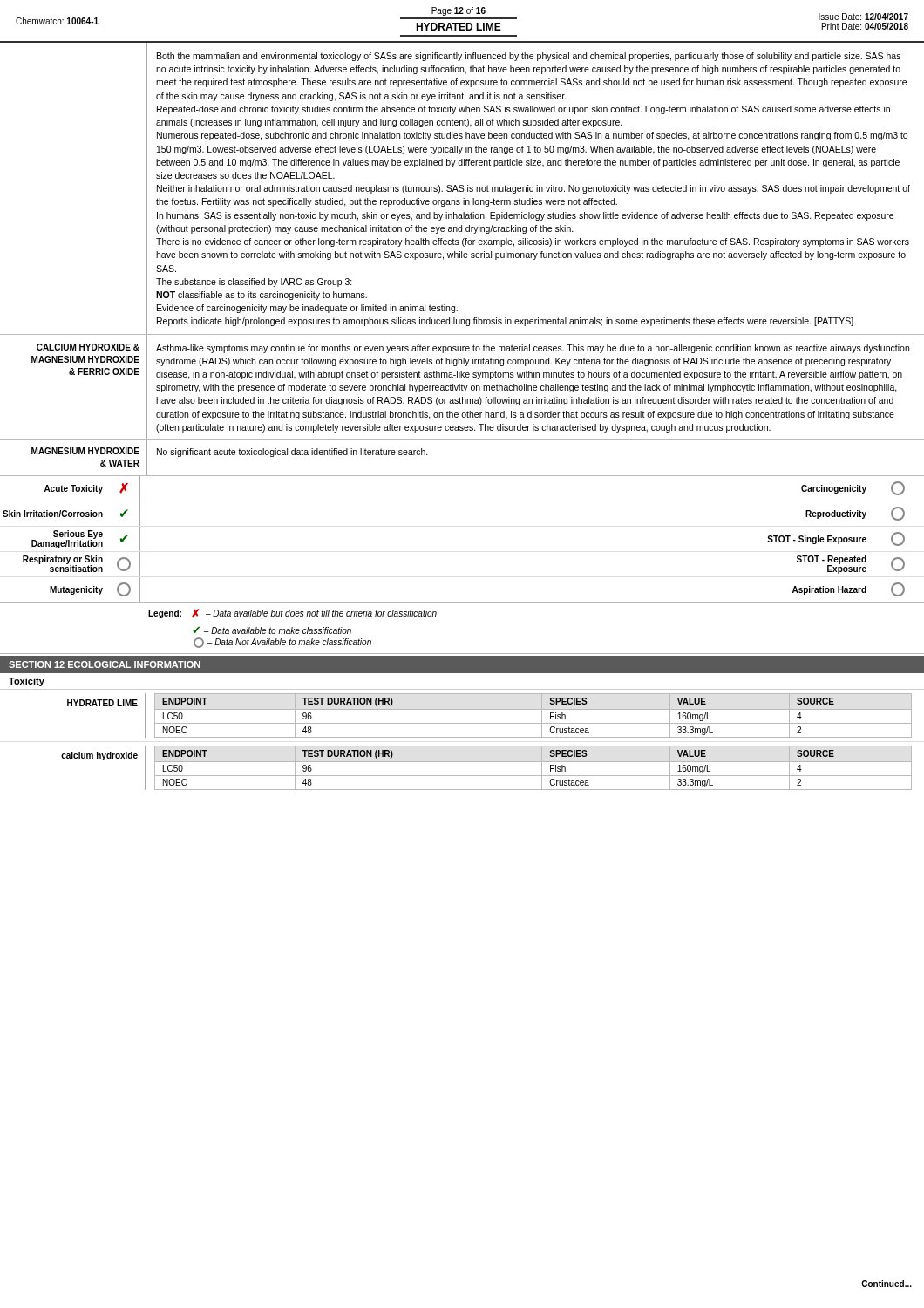Screen dimensions: 1308x924
Task: Point to the region starting "Both the mammalian"
Action: click(x=533, y=189)
